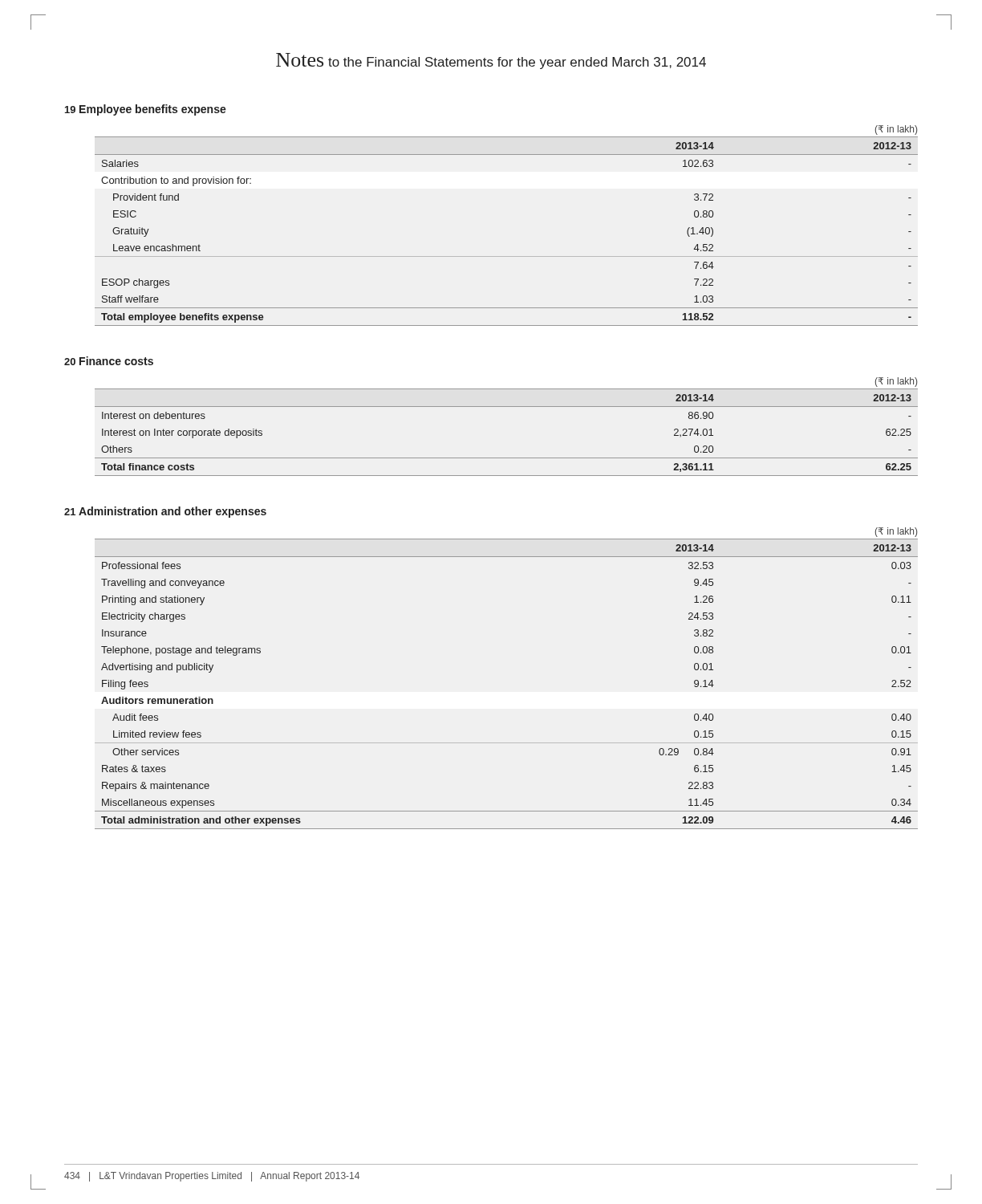Select the table that reads "Professional fees"

point(506,677)
